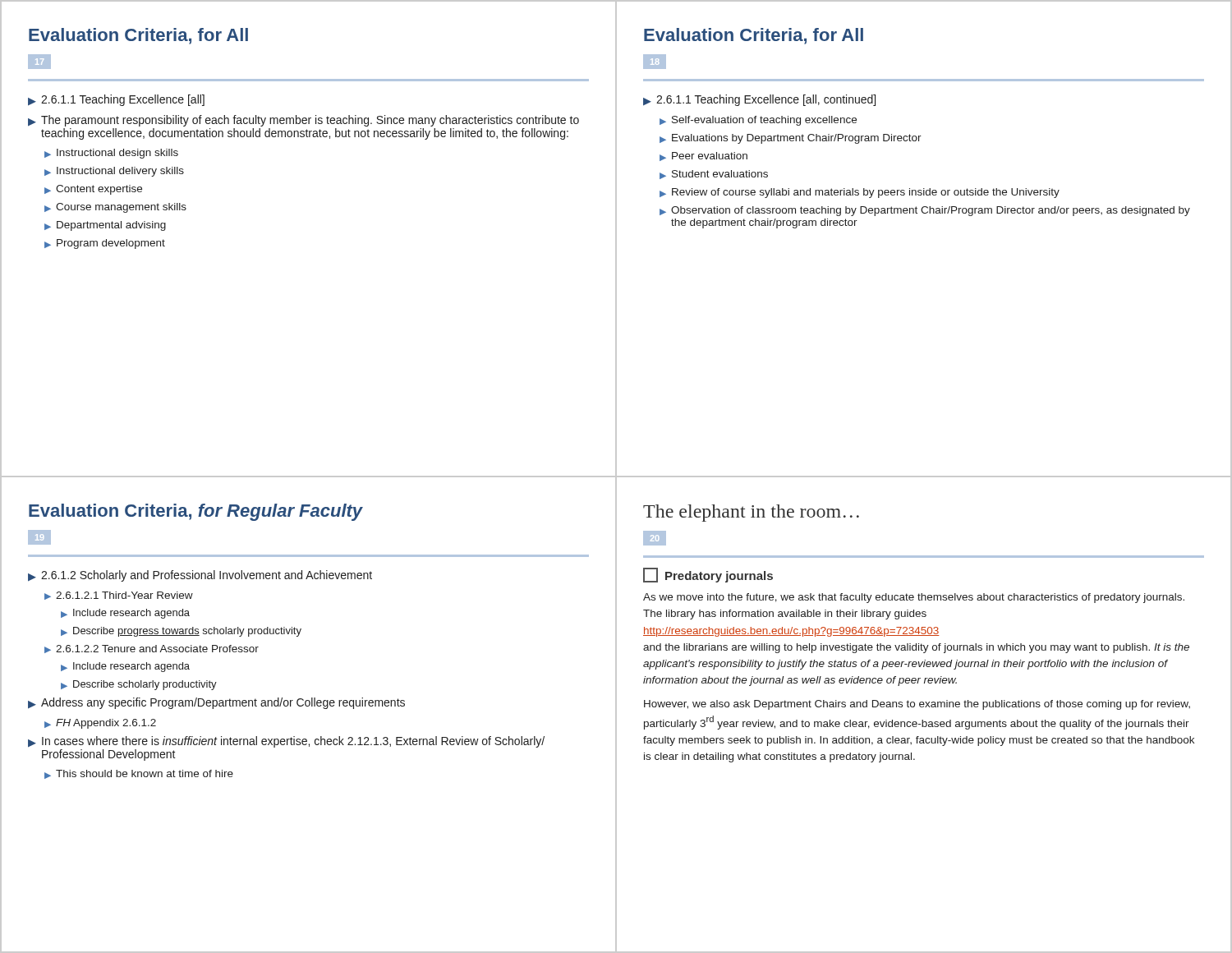
Task: Select the list item that says "Course management skills"
Action: 115,207
